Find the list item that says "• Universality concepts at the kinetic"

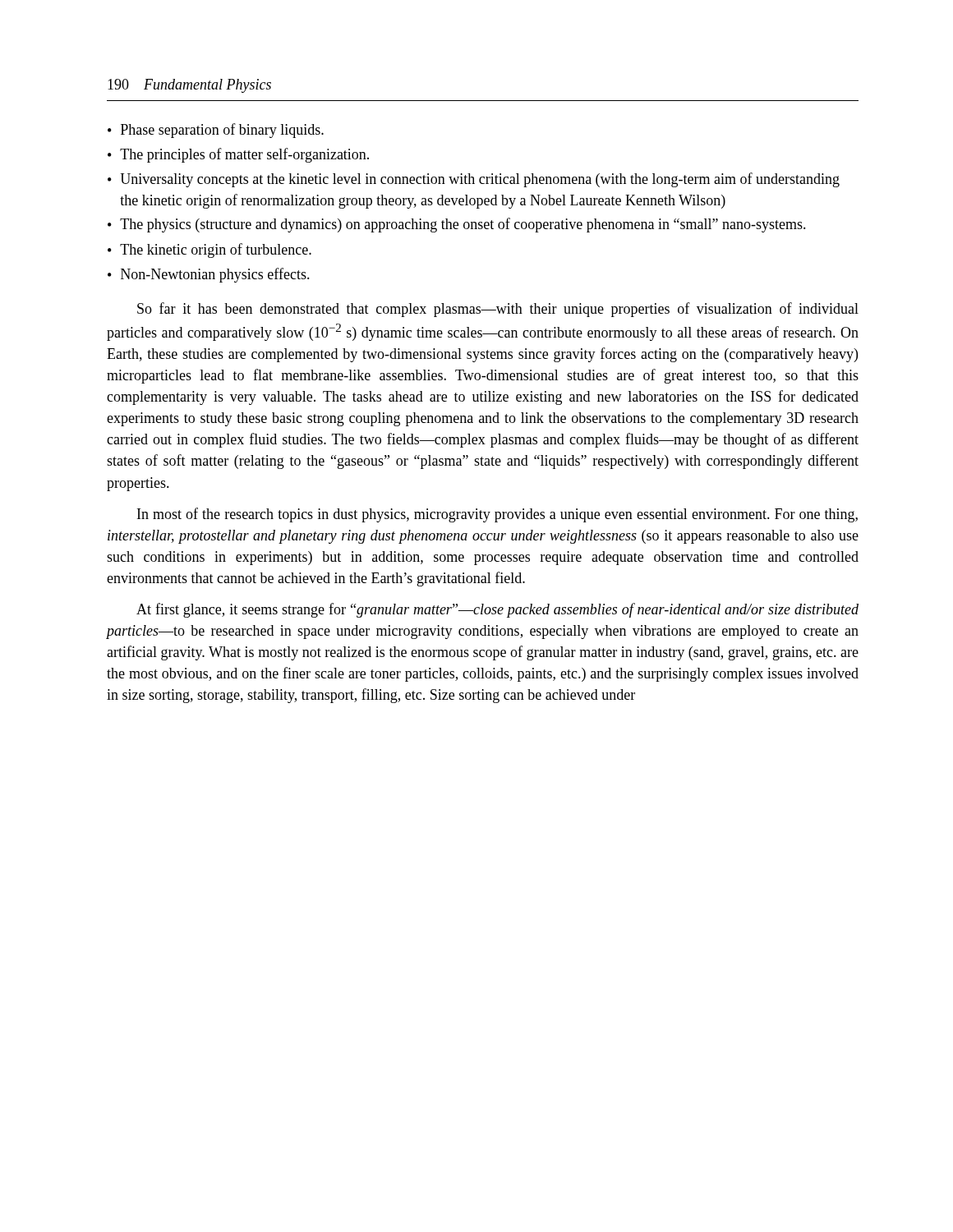tap(483, 190)
